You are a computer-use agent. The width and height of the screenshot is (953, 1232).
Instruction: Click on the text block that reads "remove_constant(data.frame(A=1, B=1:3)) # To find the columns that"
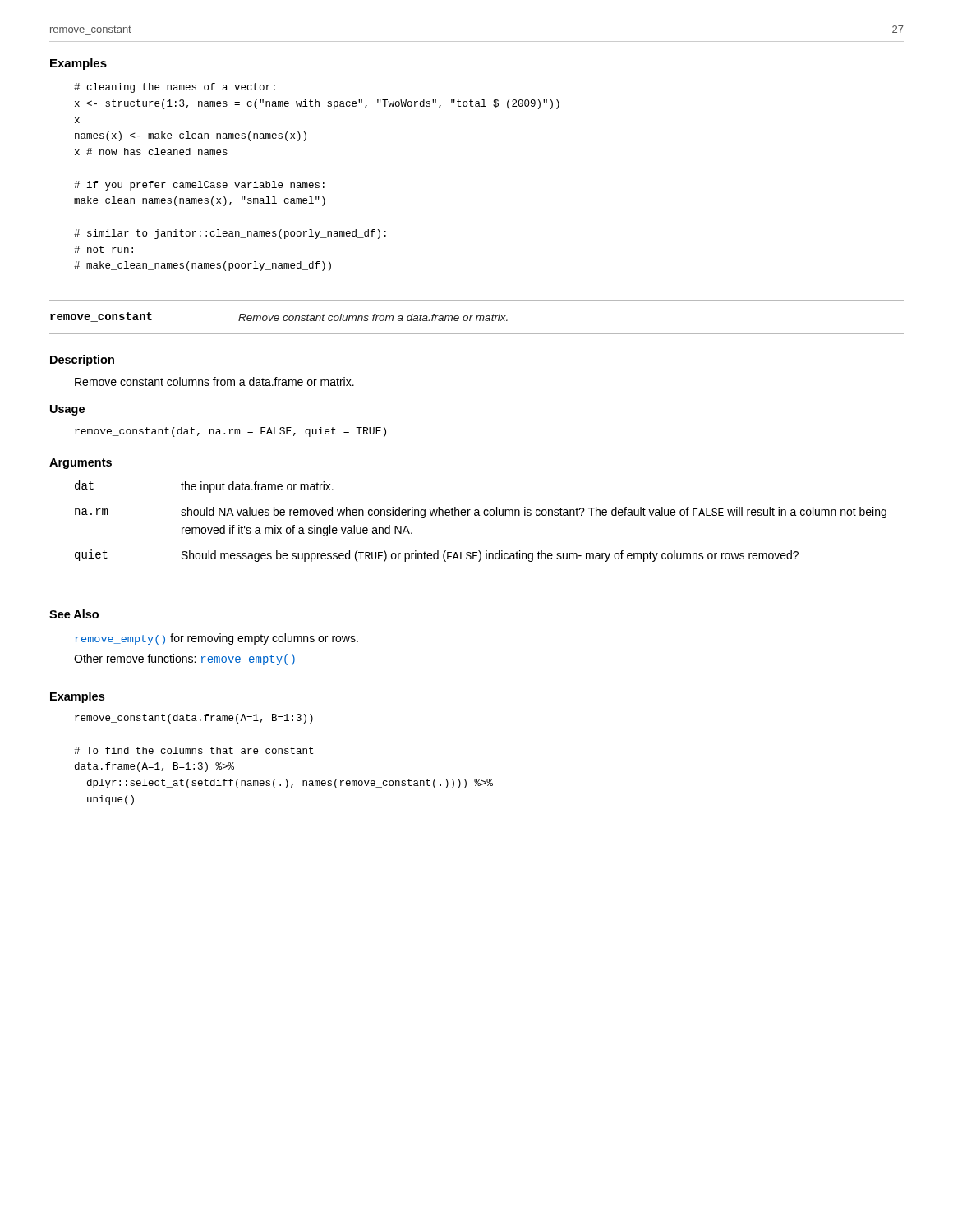pyautogui.click(x=194, y=719)
